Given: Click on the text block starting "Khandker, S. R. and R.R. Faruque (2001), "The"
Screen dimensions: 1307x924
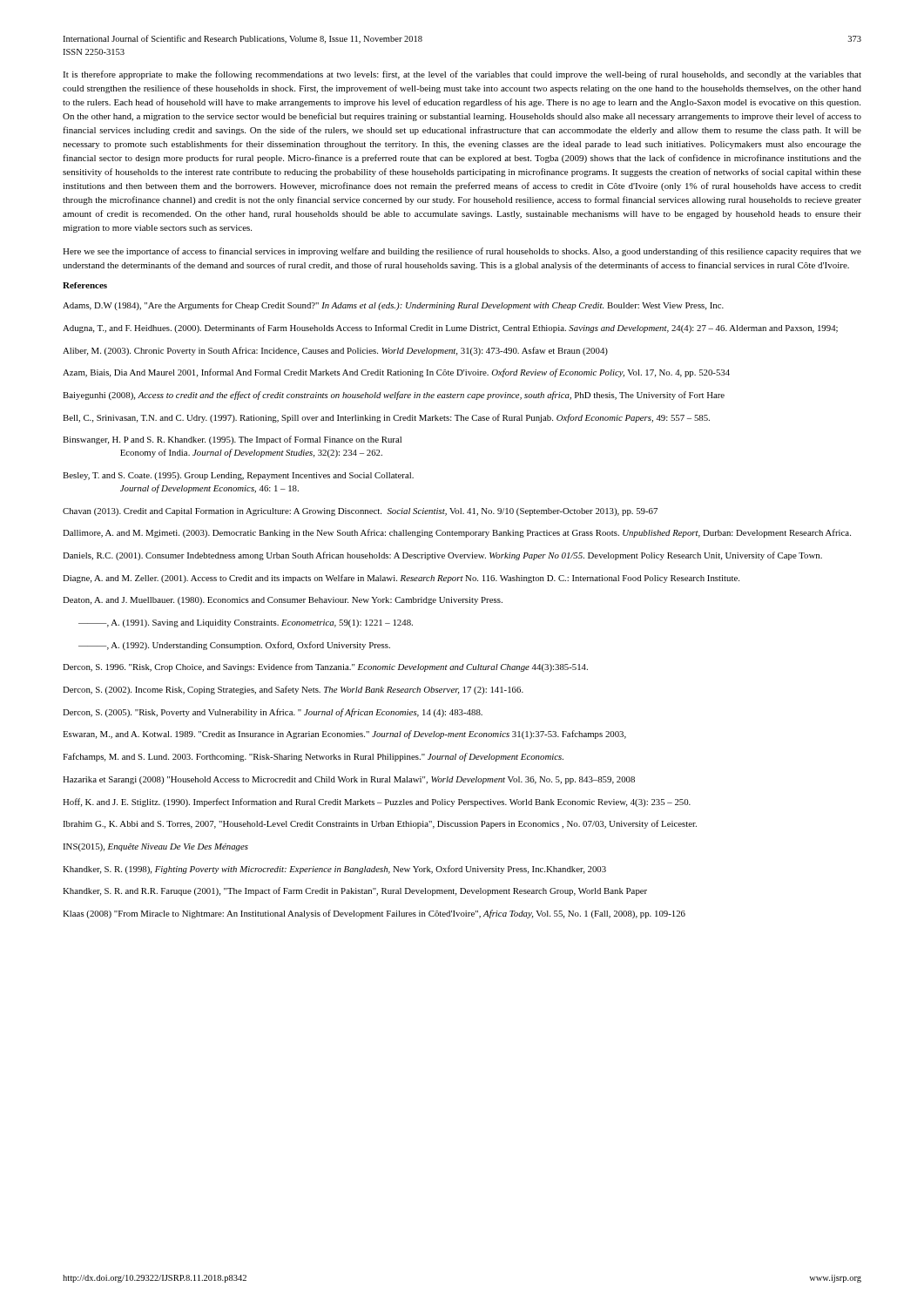Looking at the screenshot, I should [462, 891].
